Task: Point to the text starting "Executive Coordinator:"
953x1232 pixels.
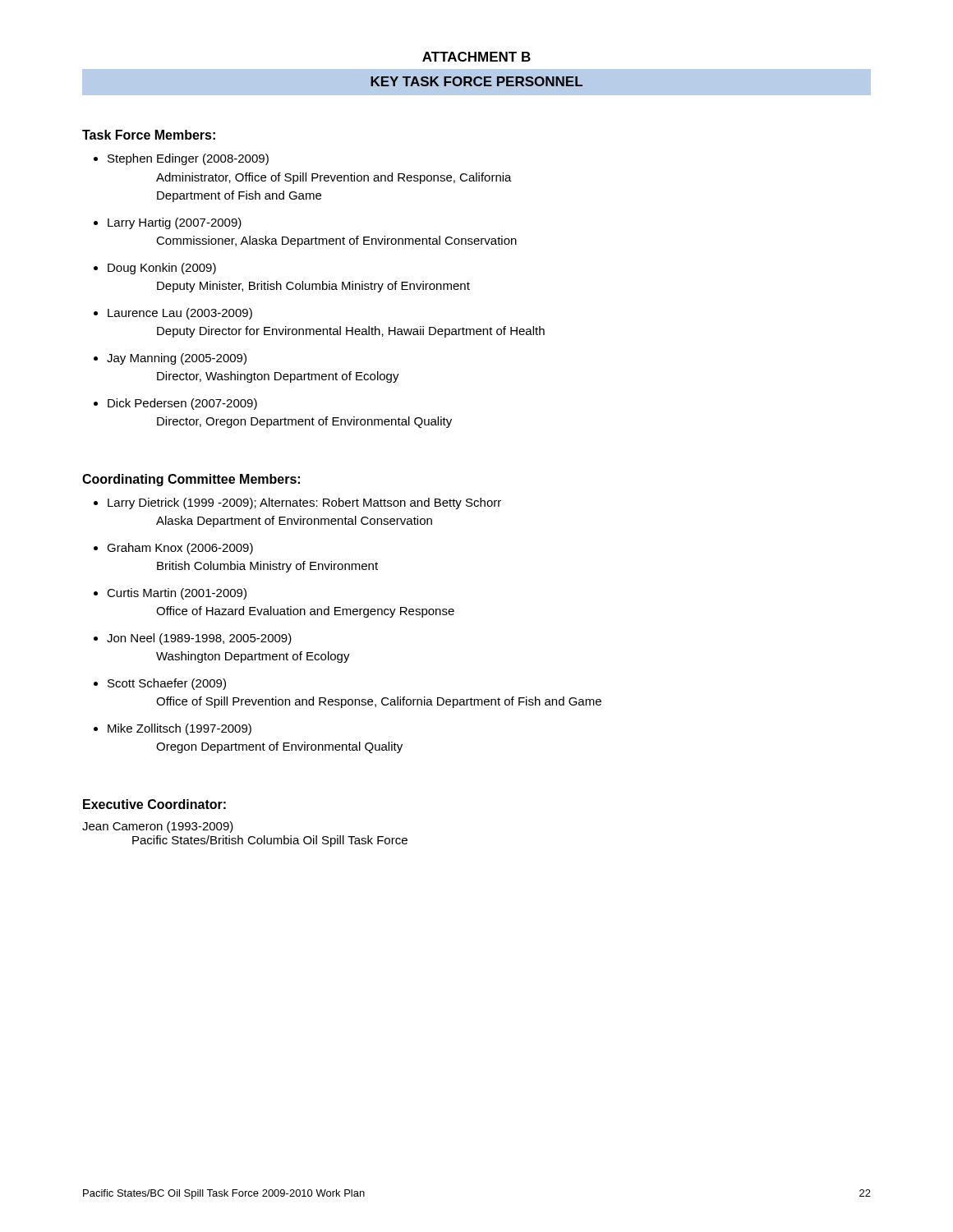Action: [154, 804]
